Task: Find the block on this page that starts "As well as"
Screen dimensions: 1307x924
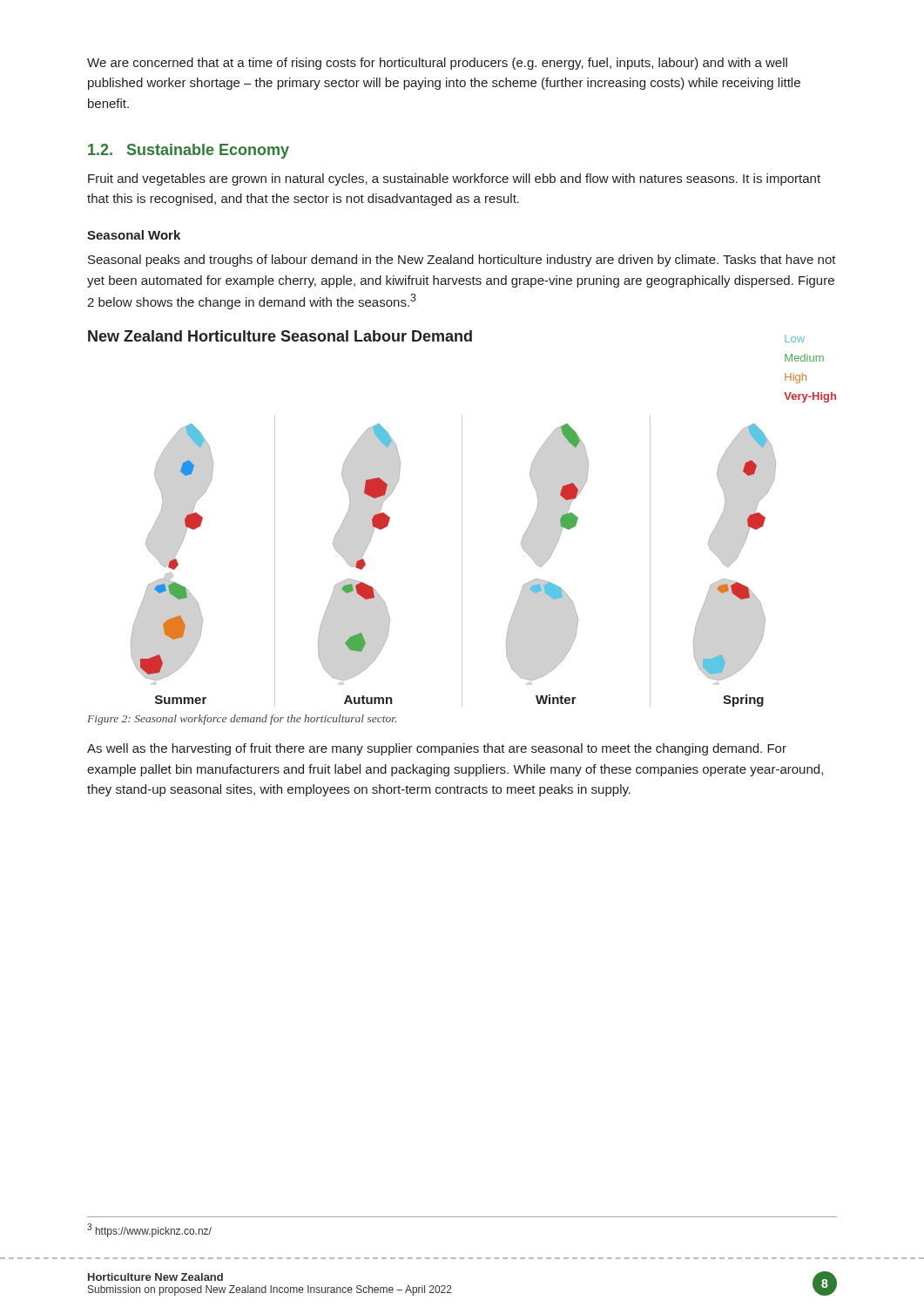Action: (x=462, y=769)
